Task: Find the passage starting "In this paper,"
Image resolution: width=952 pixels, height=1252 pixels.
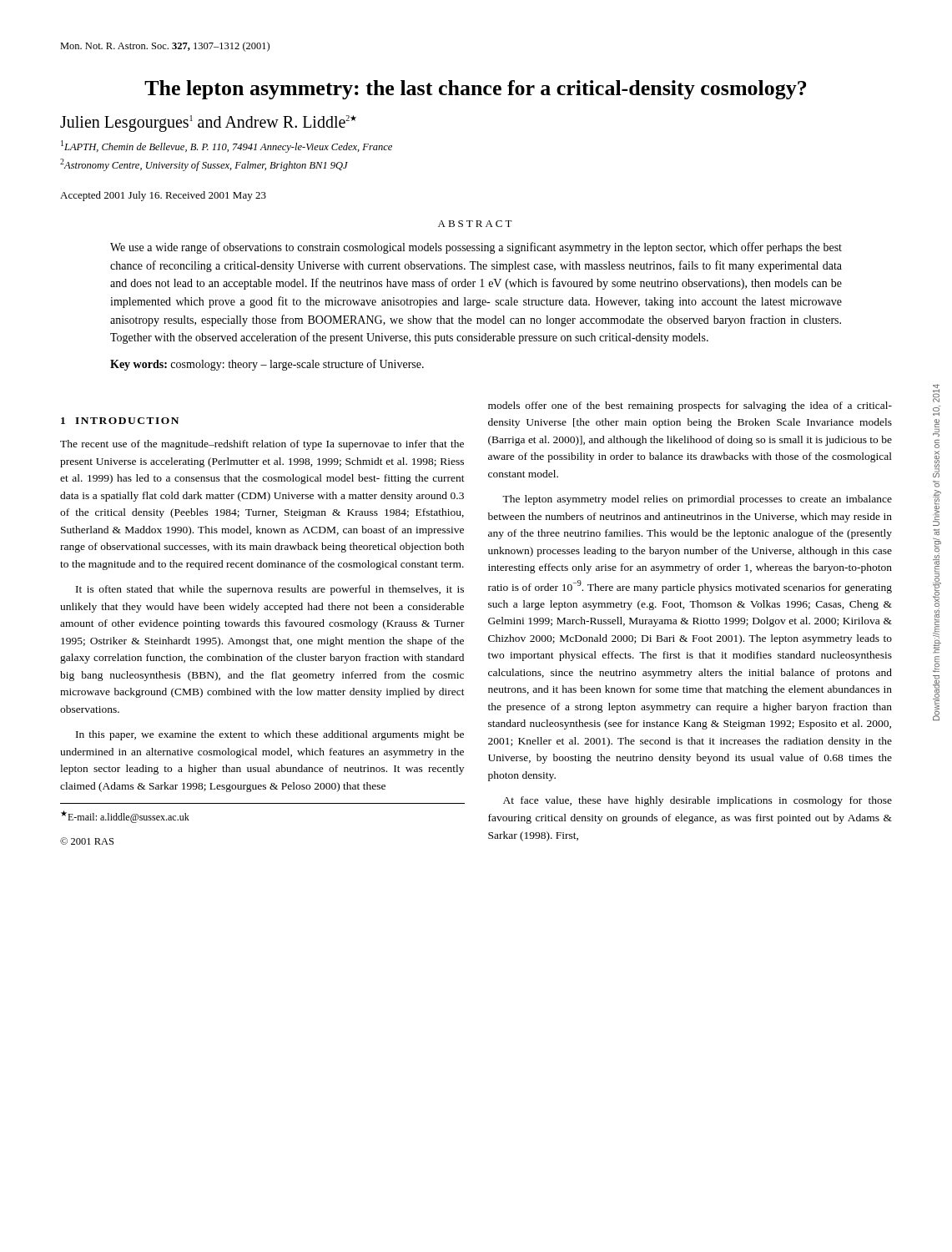Action: click(x=262, y=760)
